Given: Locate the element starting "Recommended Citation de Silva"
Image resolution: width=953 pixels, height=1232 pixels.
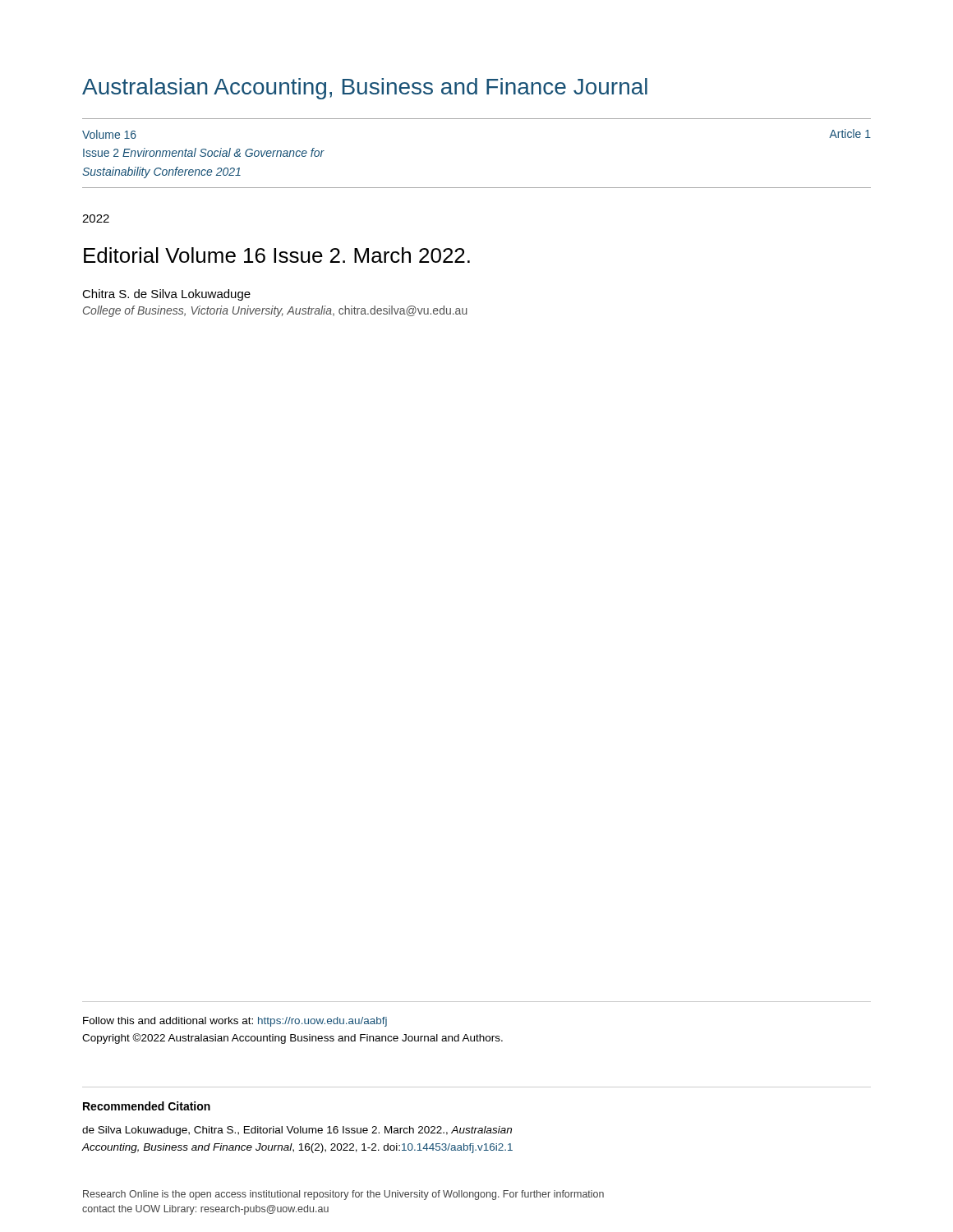Looking at the screenshot, I should tap(476, 1127).
